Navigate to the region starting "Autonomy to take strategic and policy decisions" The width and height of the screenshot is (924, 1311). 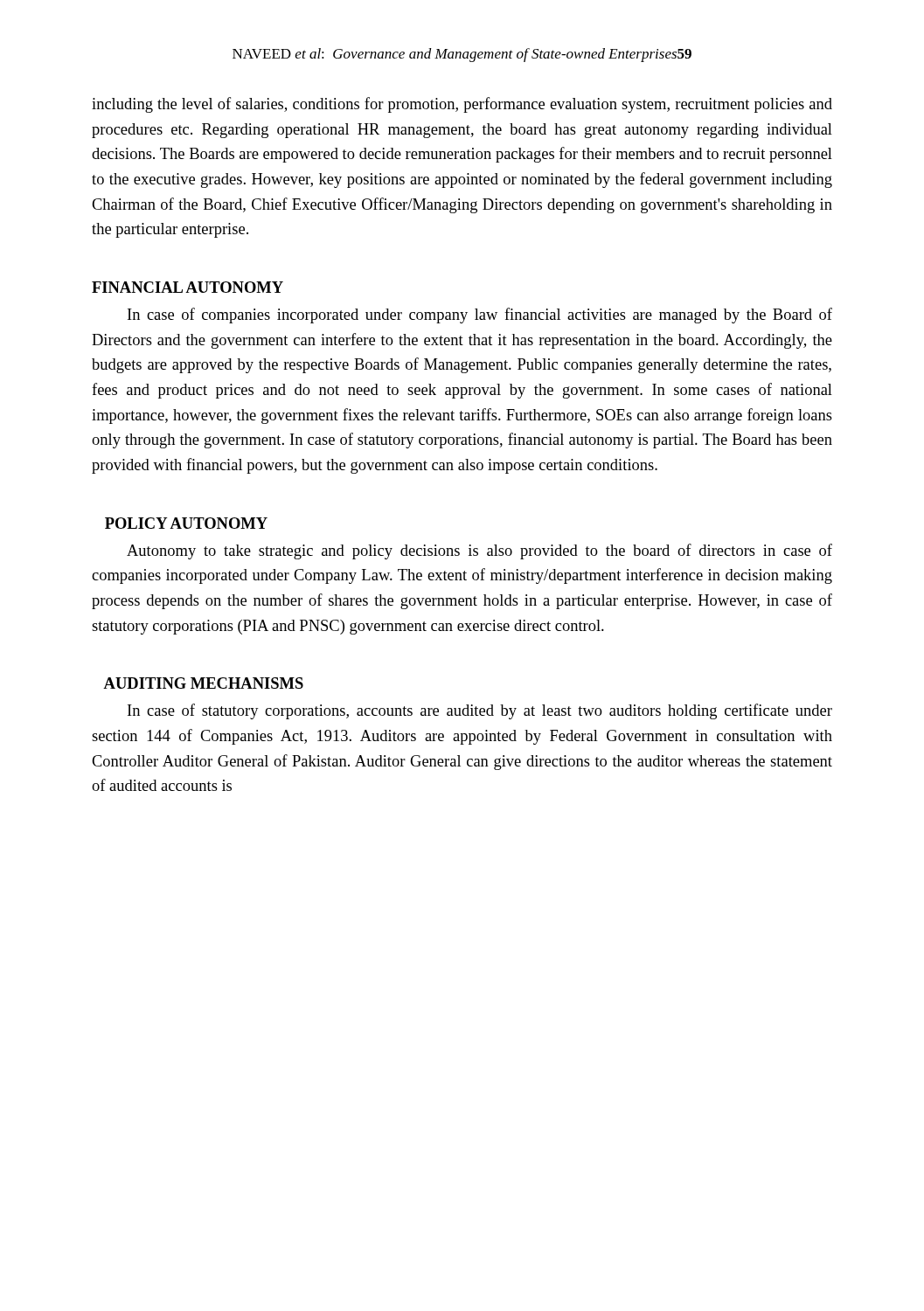click(x=462, y=588)
